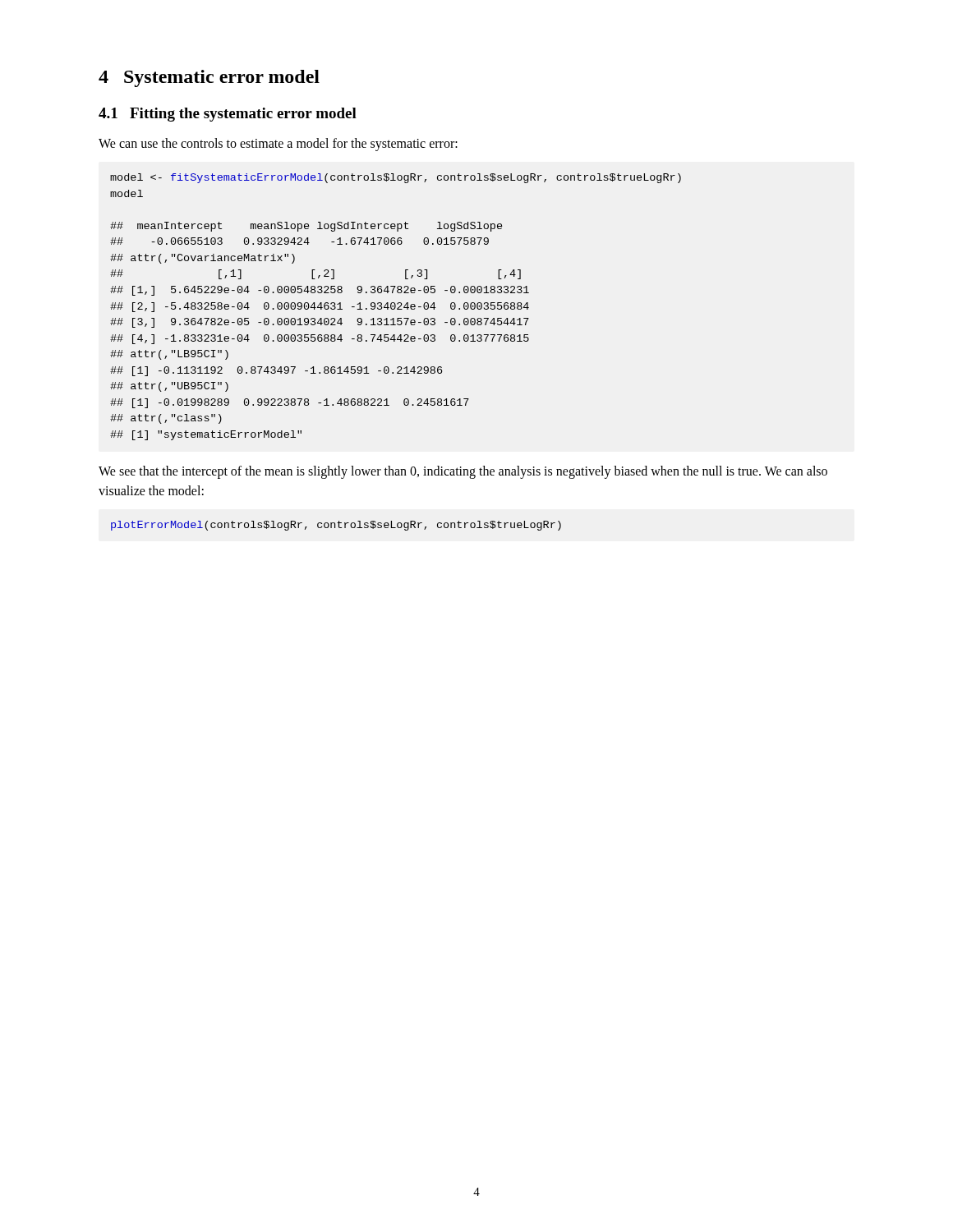Locate the text "plotErrorModel(controls$logRr, controls$seLogRr, controls$trueLogRr)"
The height and width of the screenshot is (1232, 953).
(x=476, y=525)
